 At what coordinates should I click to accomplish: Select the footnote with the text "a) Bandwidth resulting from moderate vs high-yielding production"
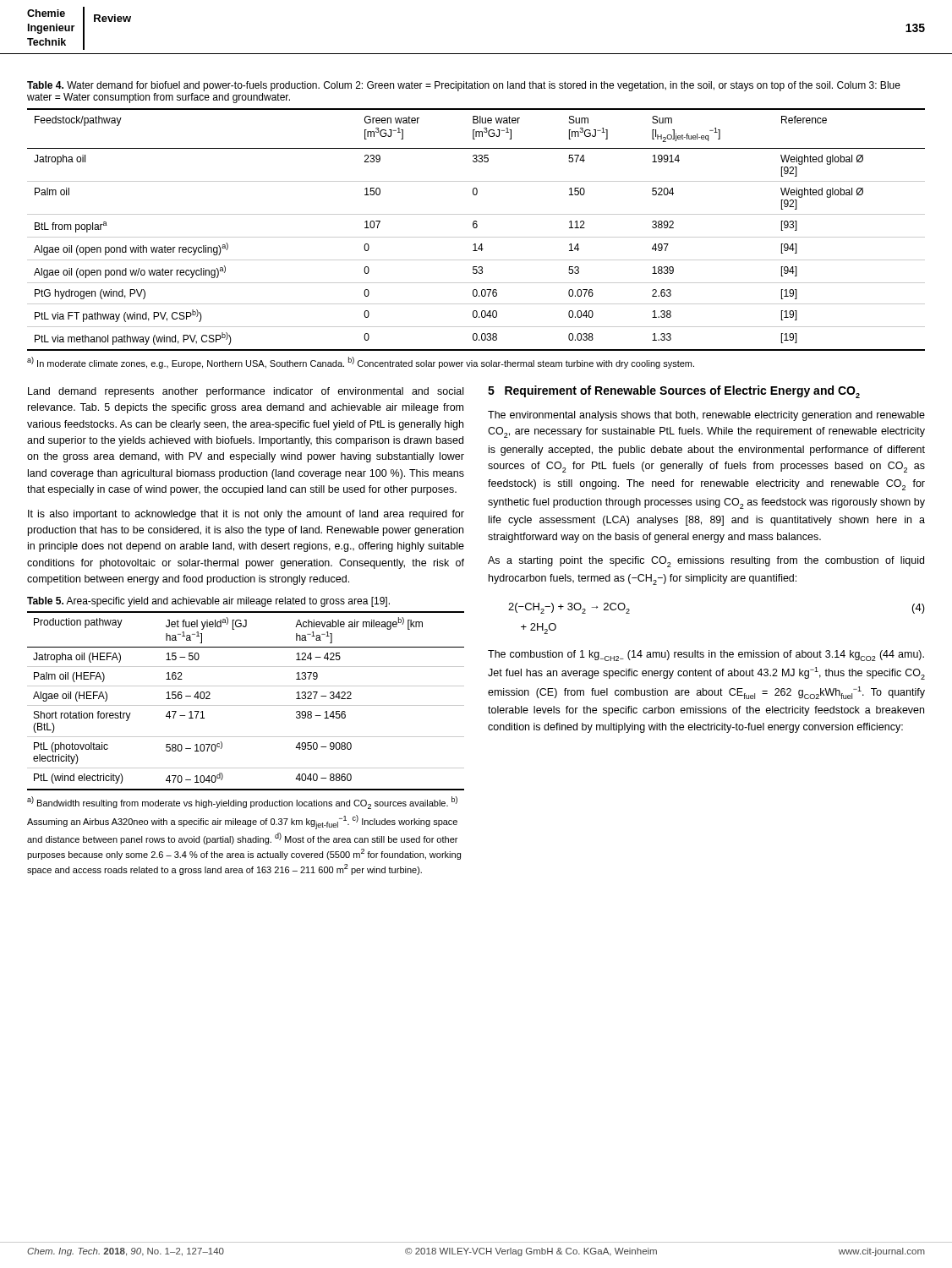click(x=244, y=835)
